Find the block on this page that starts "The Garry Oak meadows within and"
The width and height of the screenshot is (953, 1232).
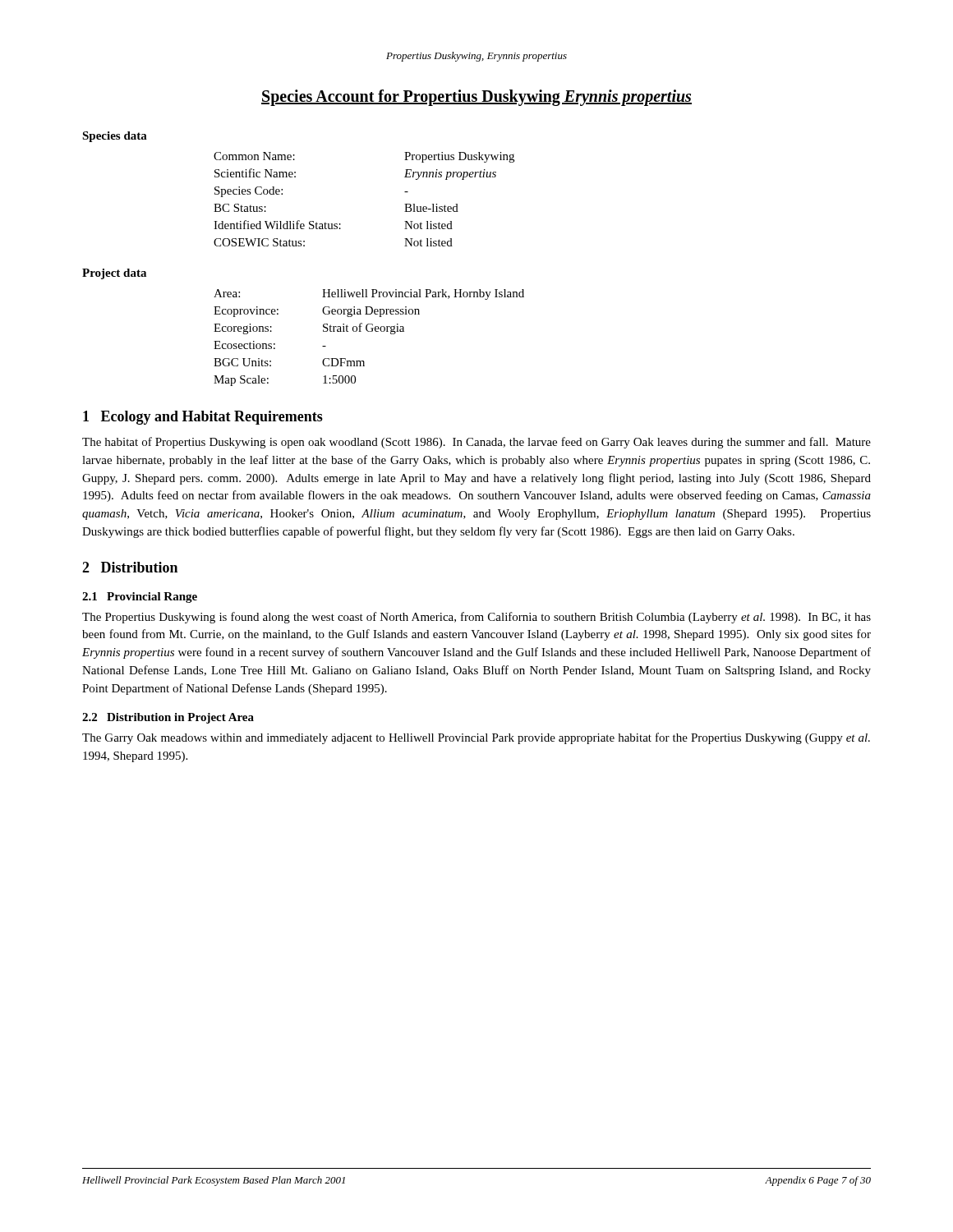476,747
